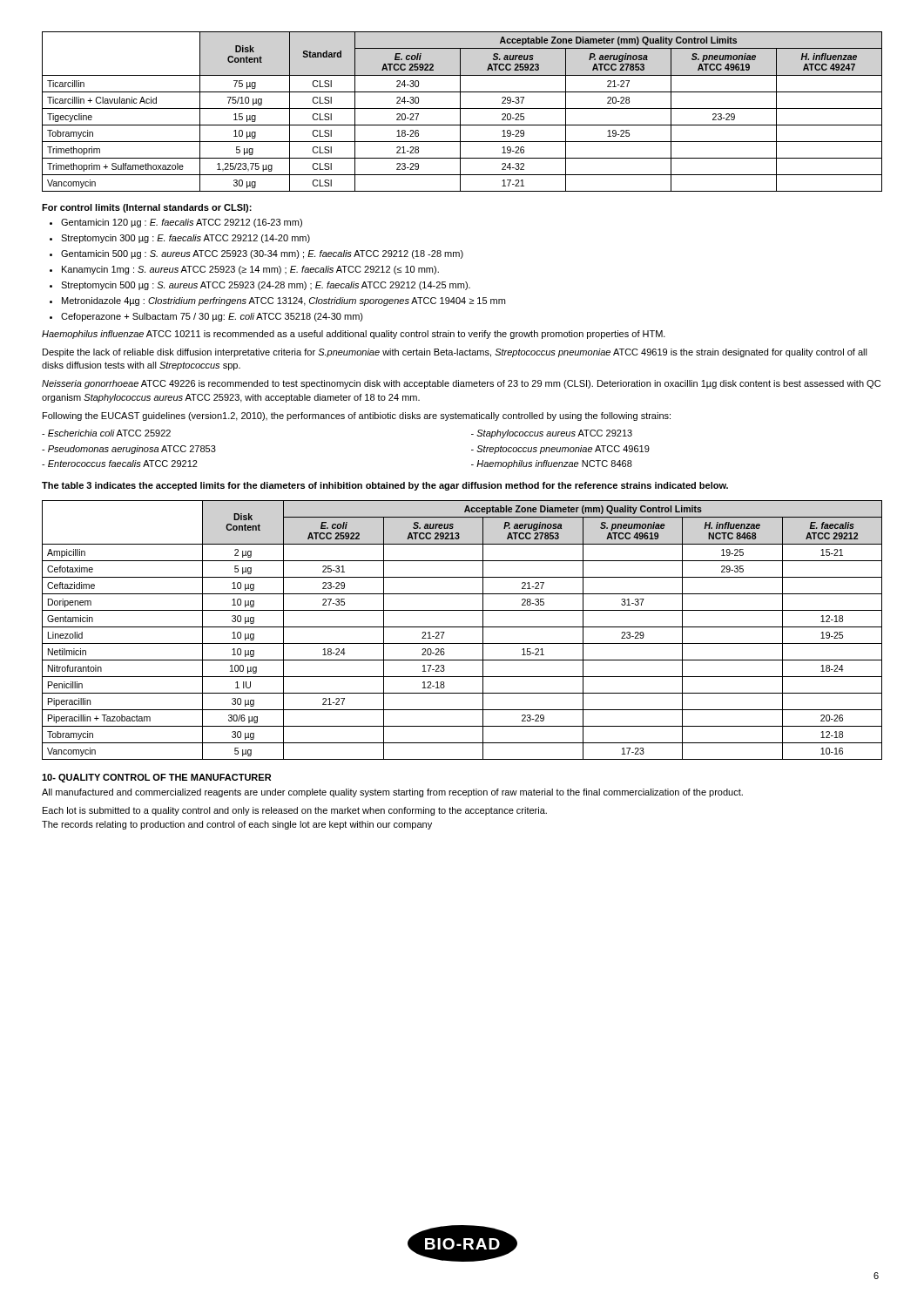Click the passage that begins "All manufactured and commercialized"

pyautogui.click(x=393, y=792)
